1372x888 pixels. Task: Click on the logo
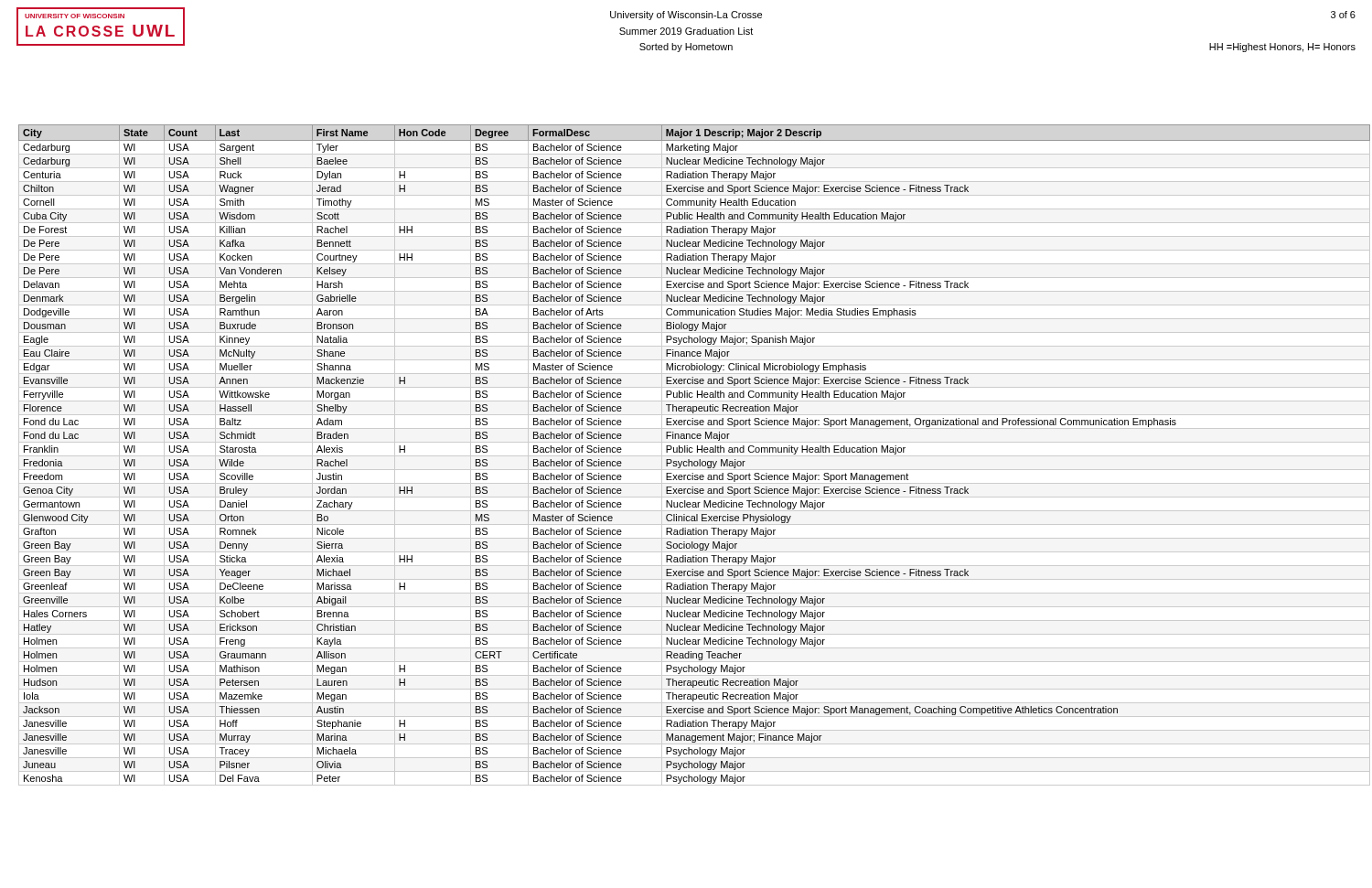[101, 27]
